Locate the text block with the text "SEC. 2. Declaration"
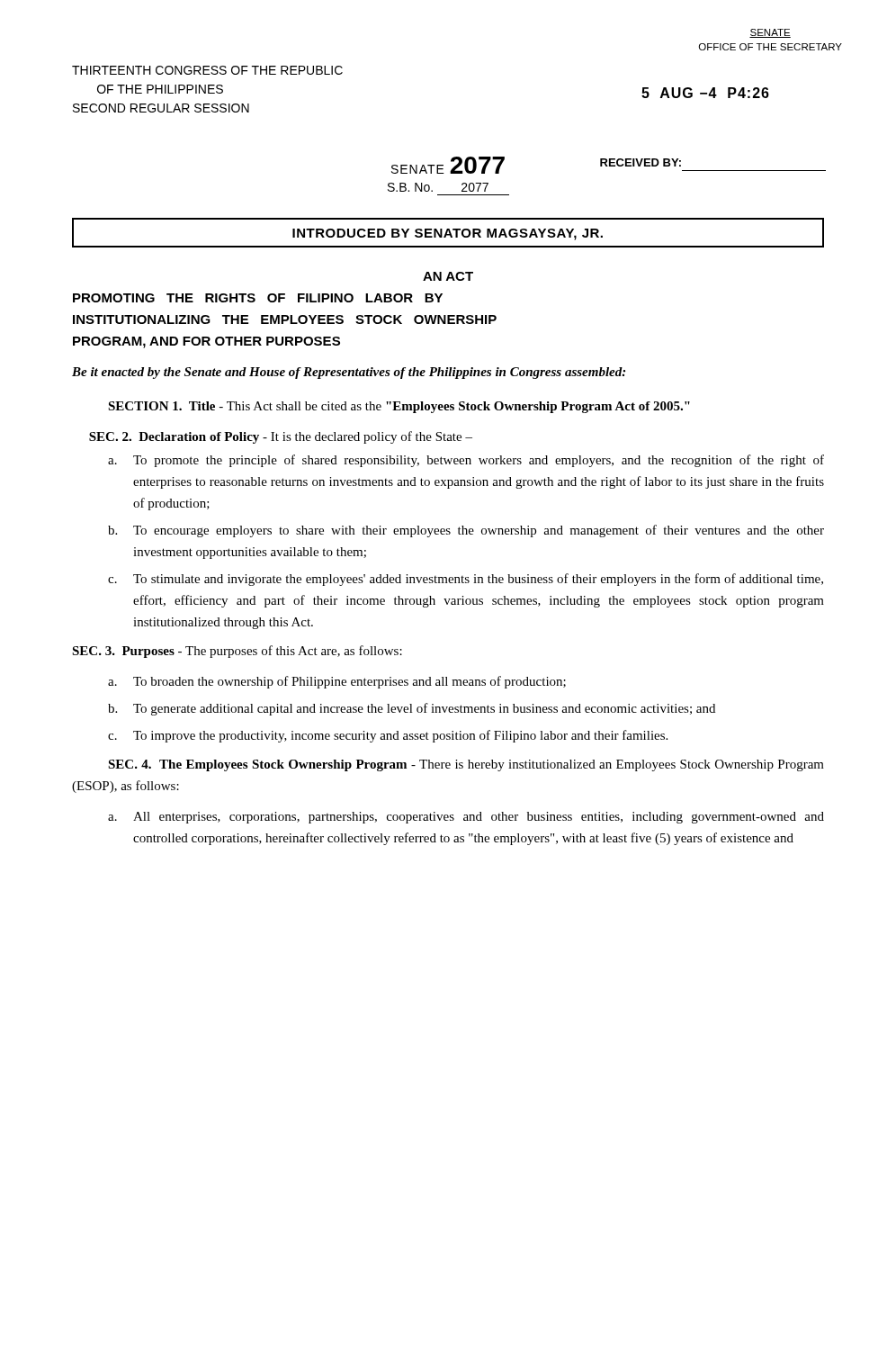Viewport: 896px width, 1350px height. click(x=272, y=437)
